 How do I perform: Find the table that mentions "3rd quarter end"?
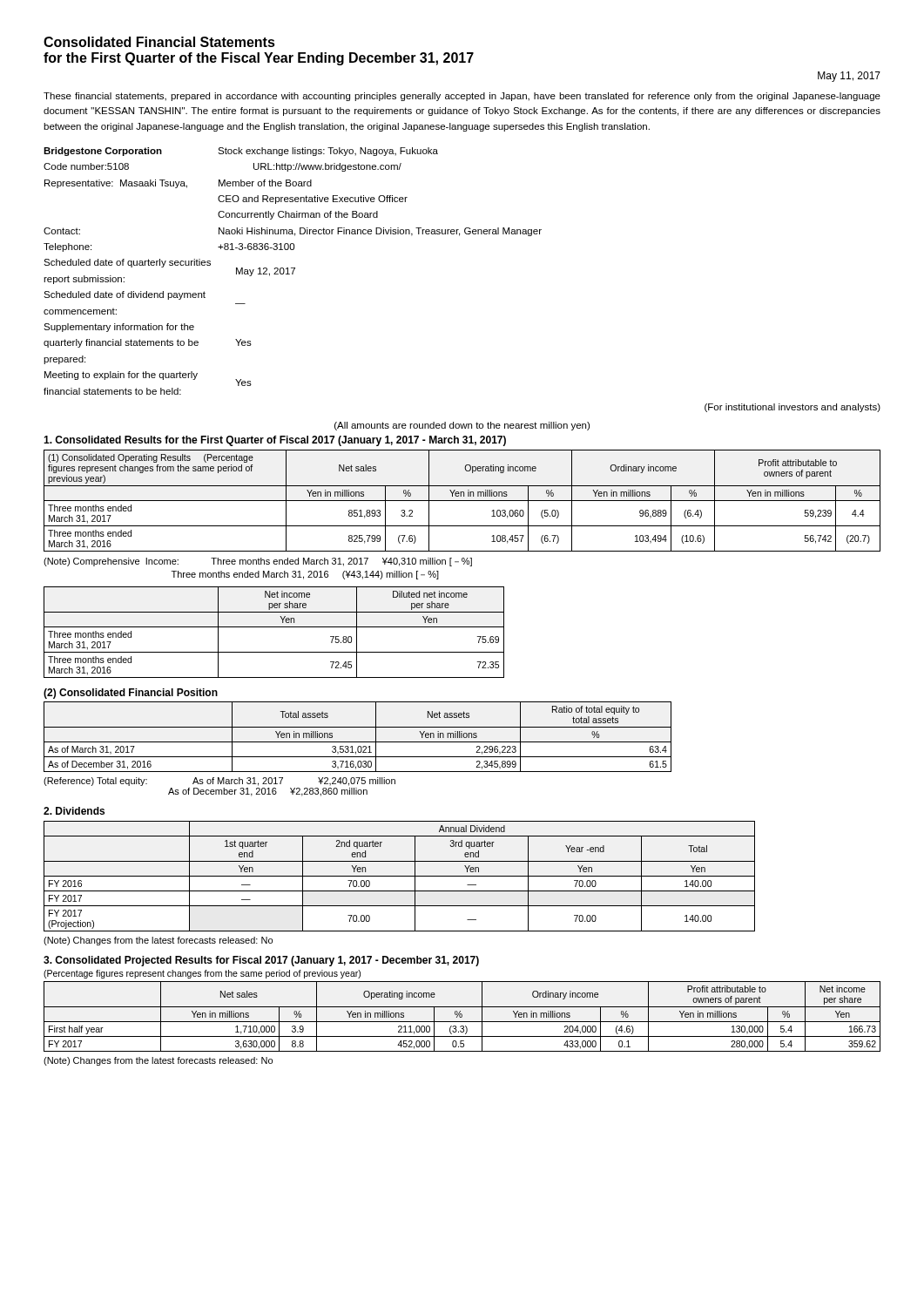point(462,876)
